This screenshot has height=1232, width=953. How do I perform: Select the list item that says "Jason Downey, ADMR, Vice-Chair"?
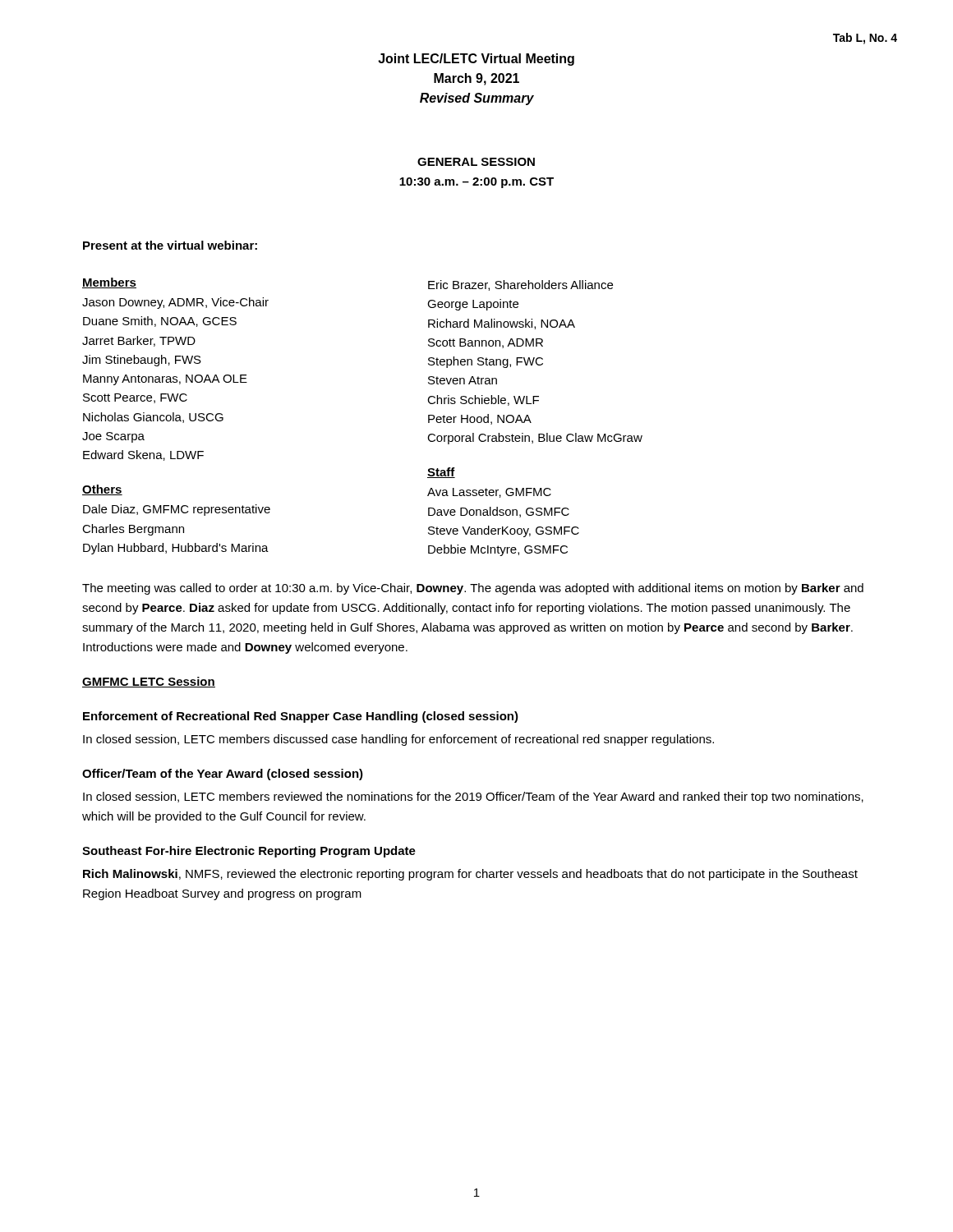point(175,302)
